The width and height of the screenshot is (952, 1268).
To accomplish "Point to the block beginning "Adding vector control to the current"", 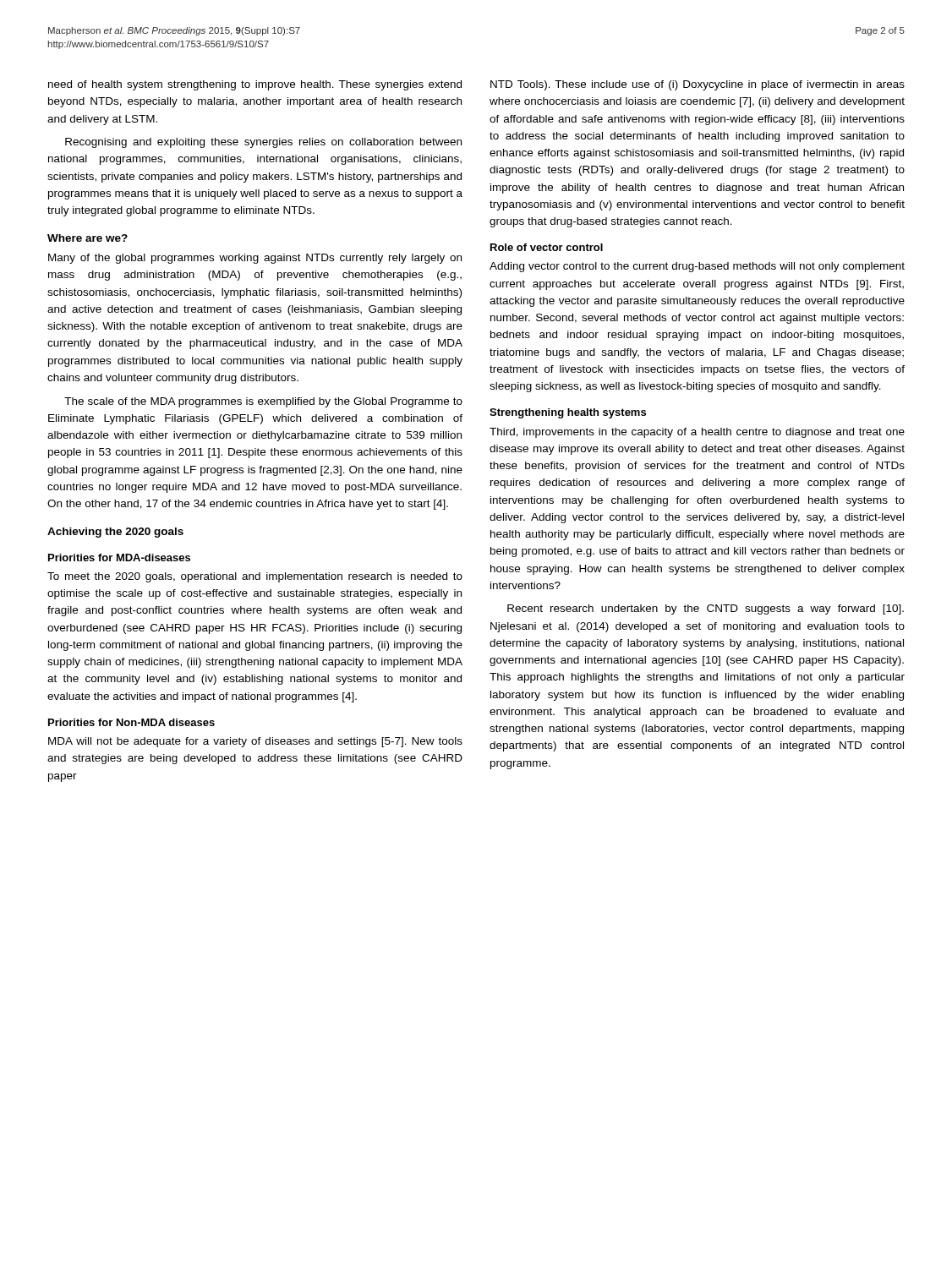I will point(697,327).
